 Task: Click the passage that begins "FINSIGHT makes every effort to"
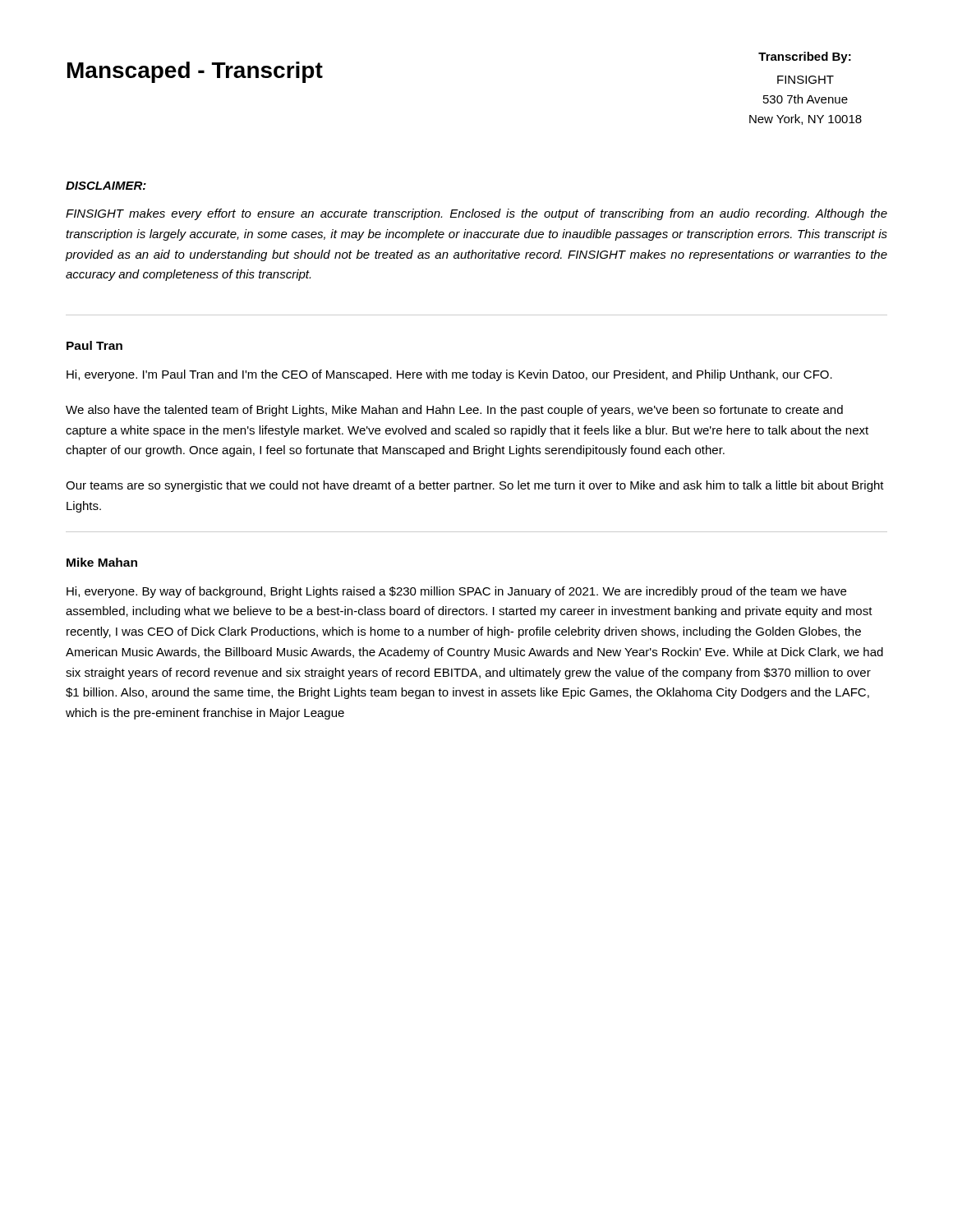point(476,244)
